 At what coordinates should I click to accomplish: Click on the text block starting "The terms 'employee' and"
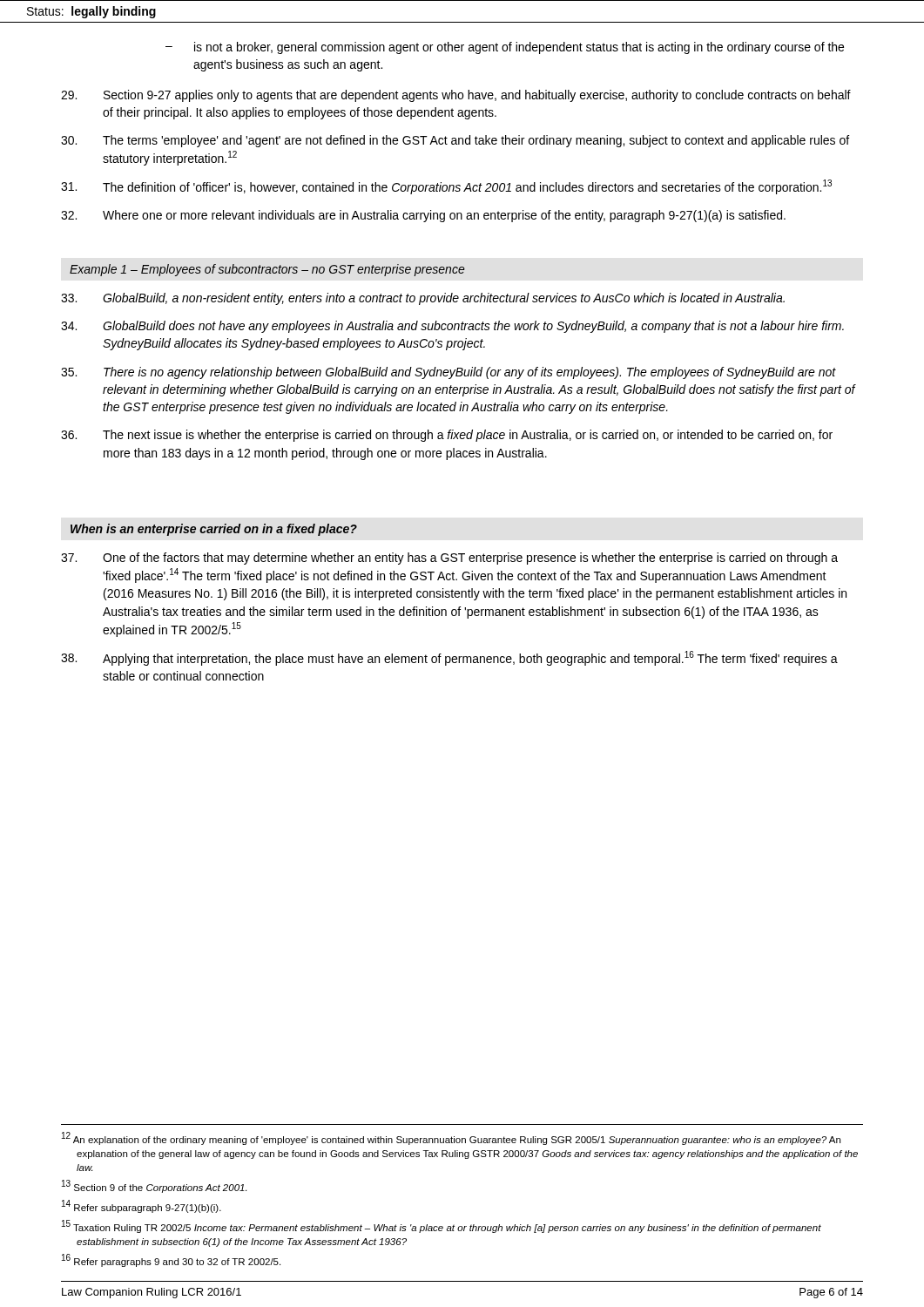click(460, 150)
